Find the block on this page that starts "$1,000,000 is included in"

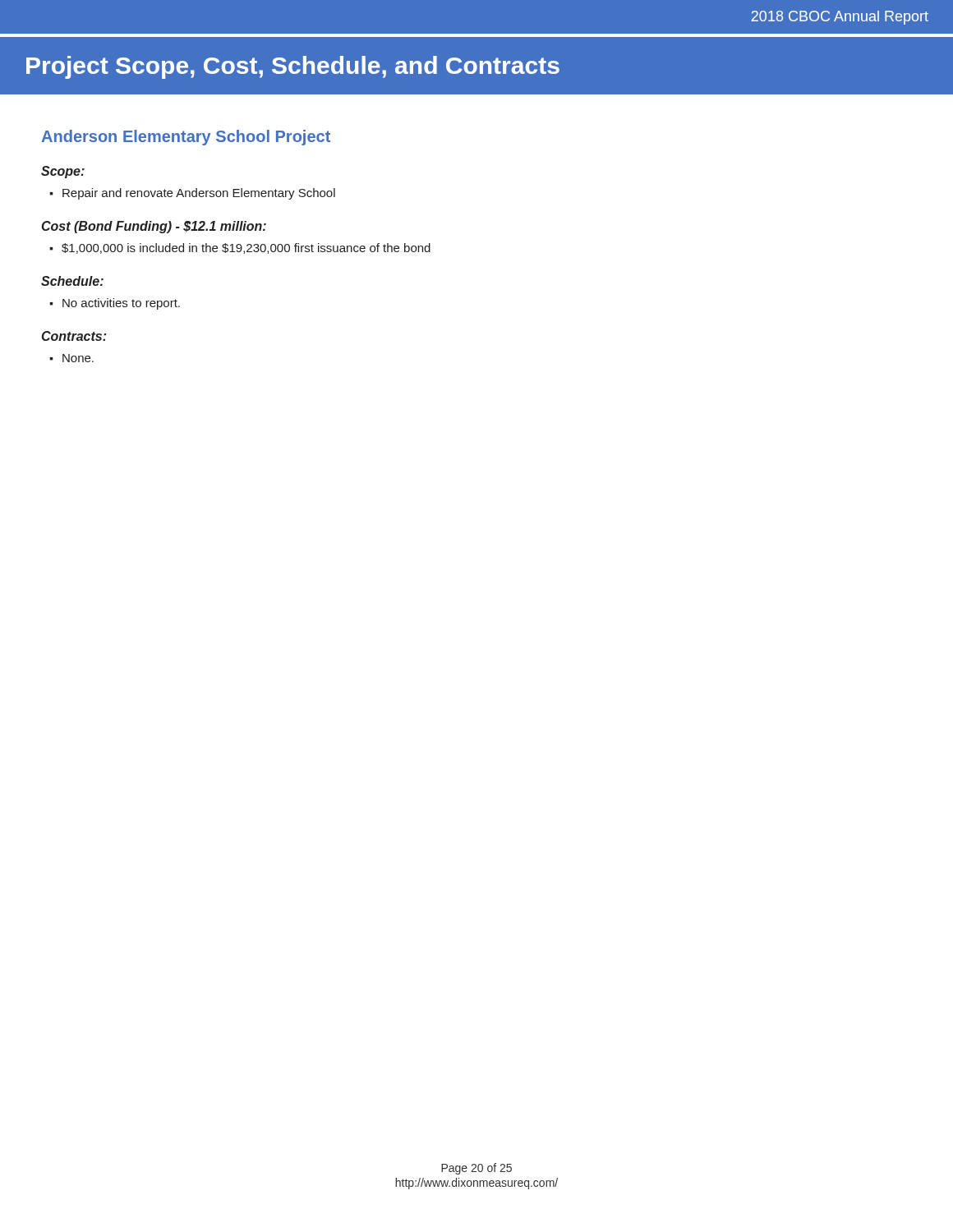coord(246,248)
